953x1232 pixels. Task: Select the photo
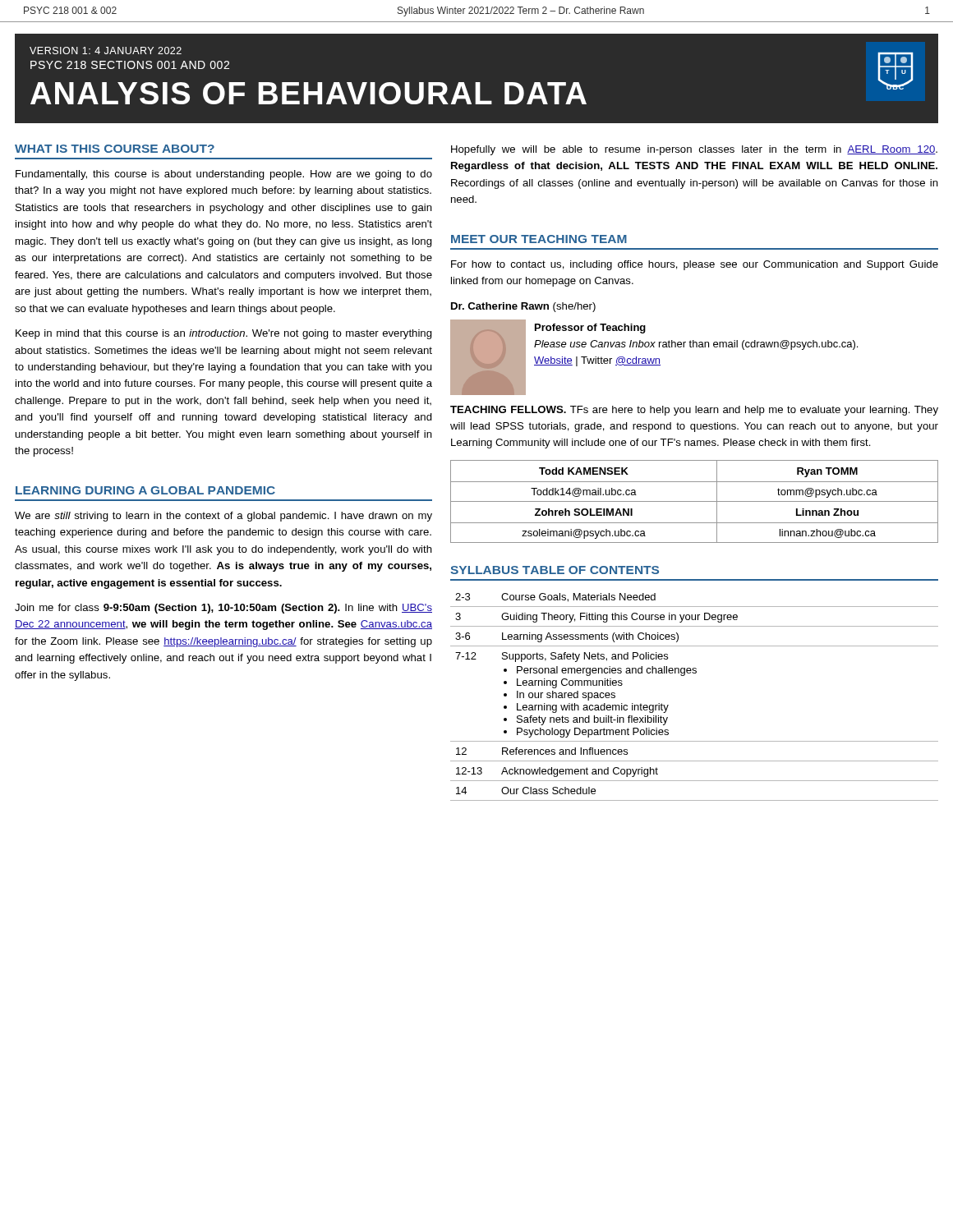488,357
